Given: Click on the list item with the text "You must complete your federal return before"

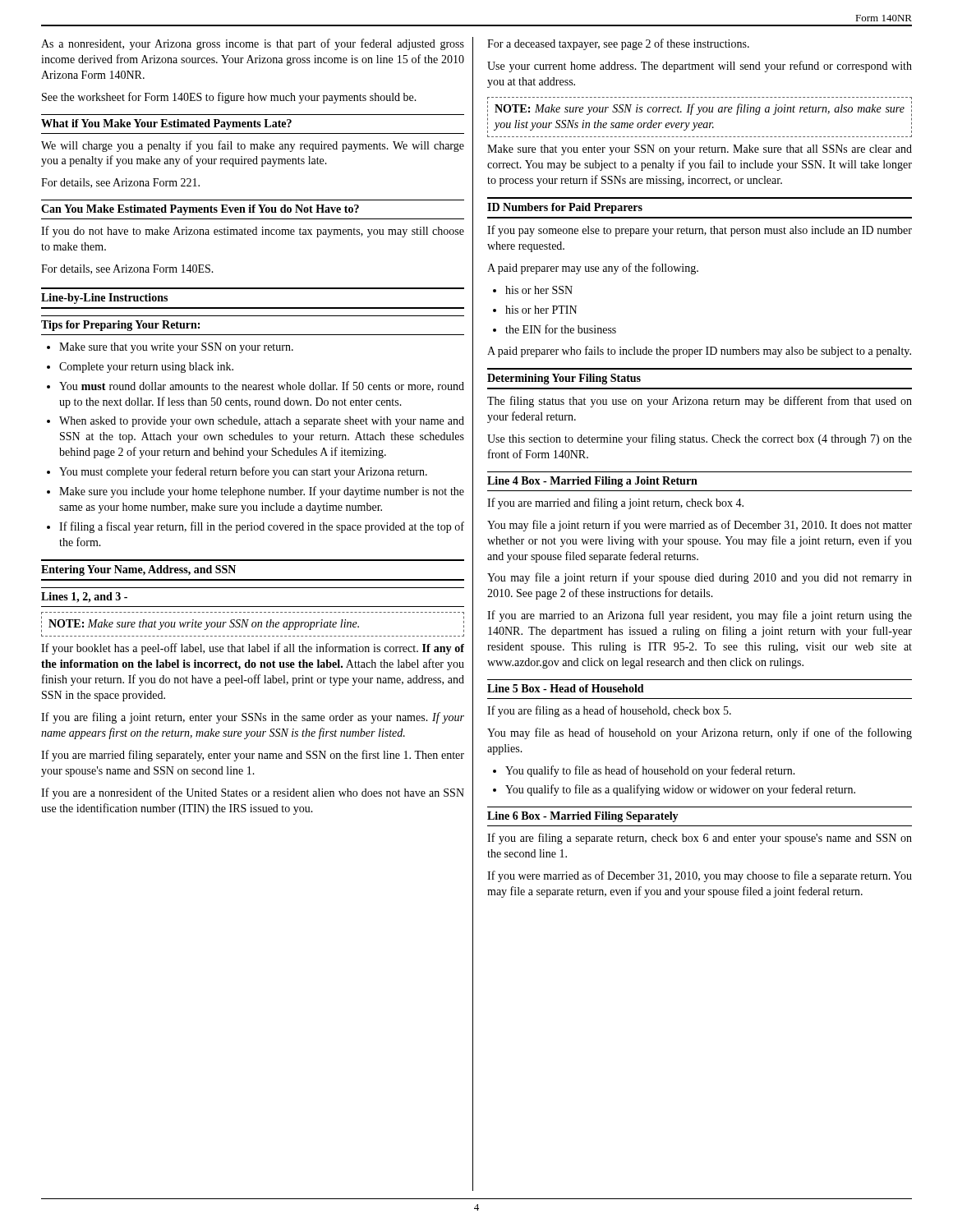Looking at the screenshot, I should [243, 472].
